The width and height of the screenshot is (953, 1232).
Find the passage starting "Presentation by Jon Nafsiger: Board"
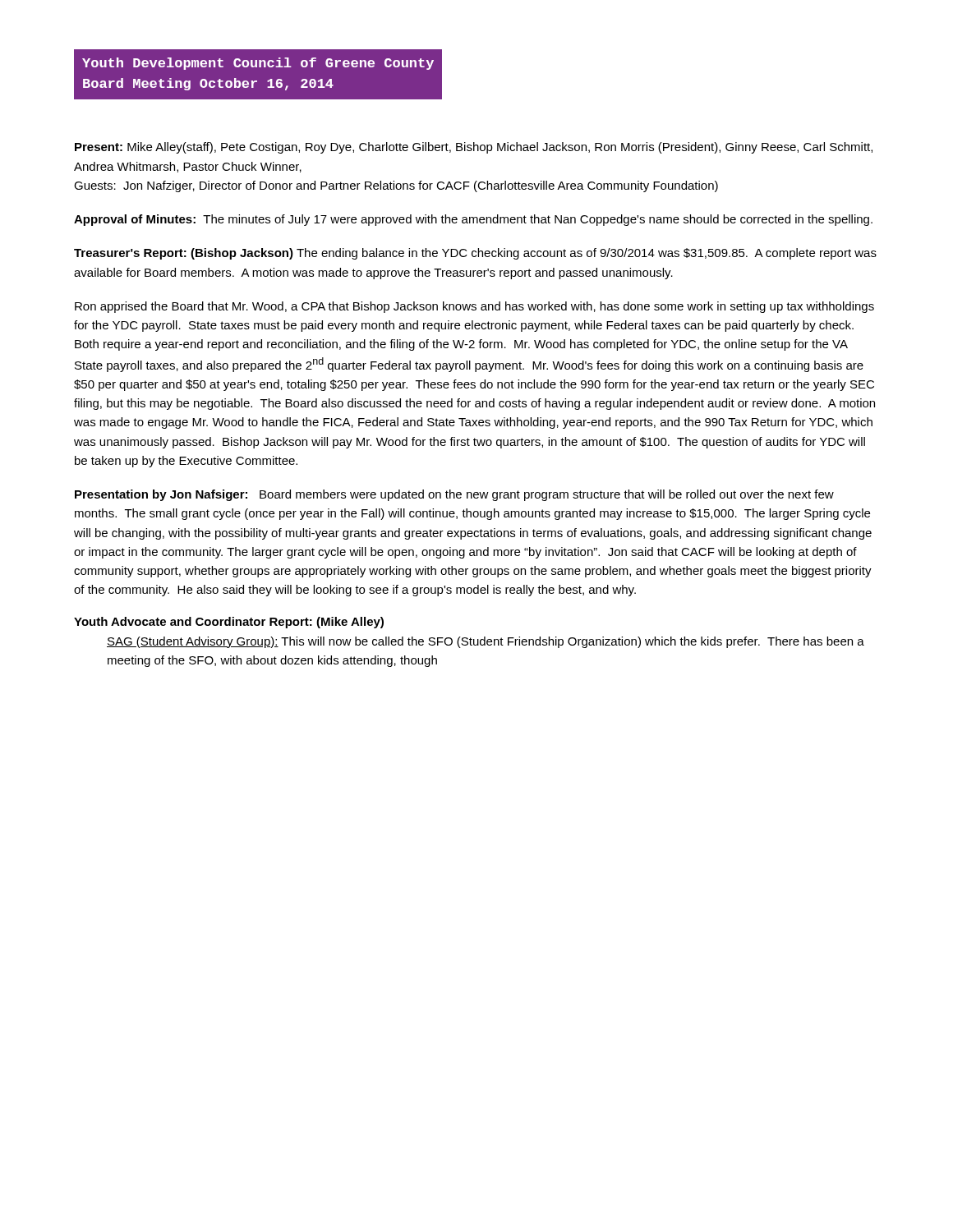476,542
